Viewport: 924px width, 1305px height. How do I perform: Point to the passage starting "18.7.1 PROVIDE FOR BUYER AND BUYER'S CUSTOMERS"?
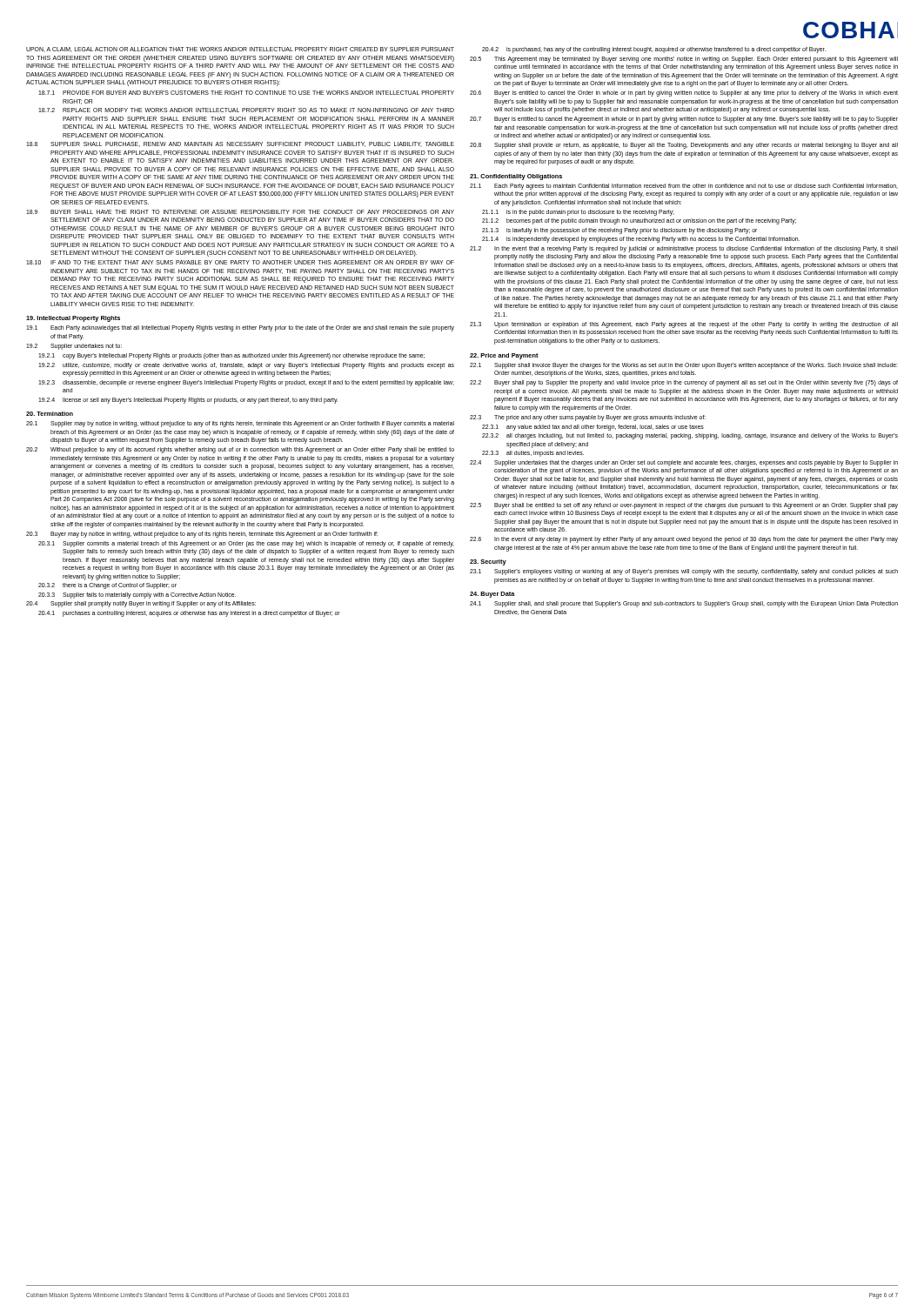(246, 97)
